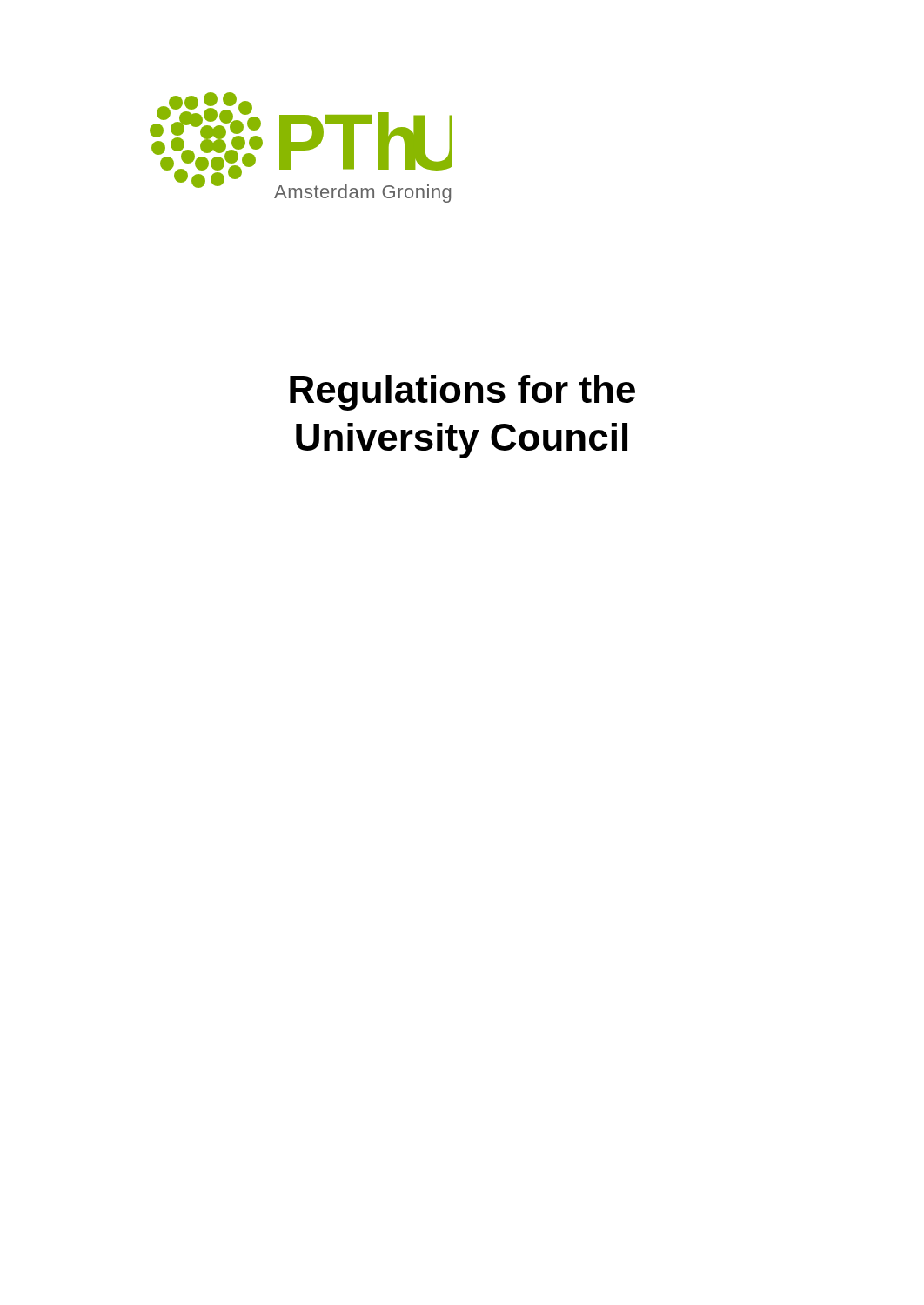Locate the title
The height and width of the screenshot is (1305, 924).
462,413
